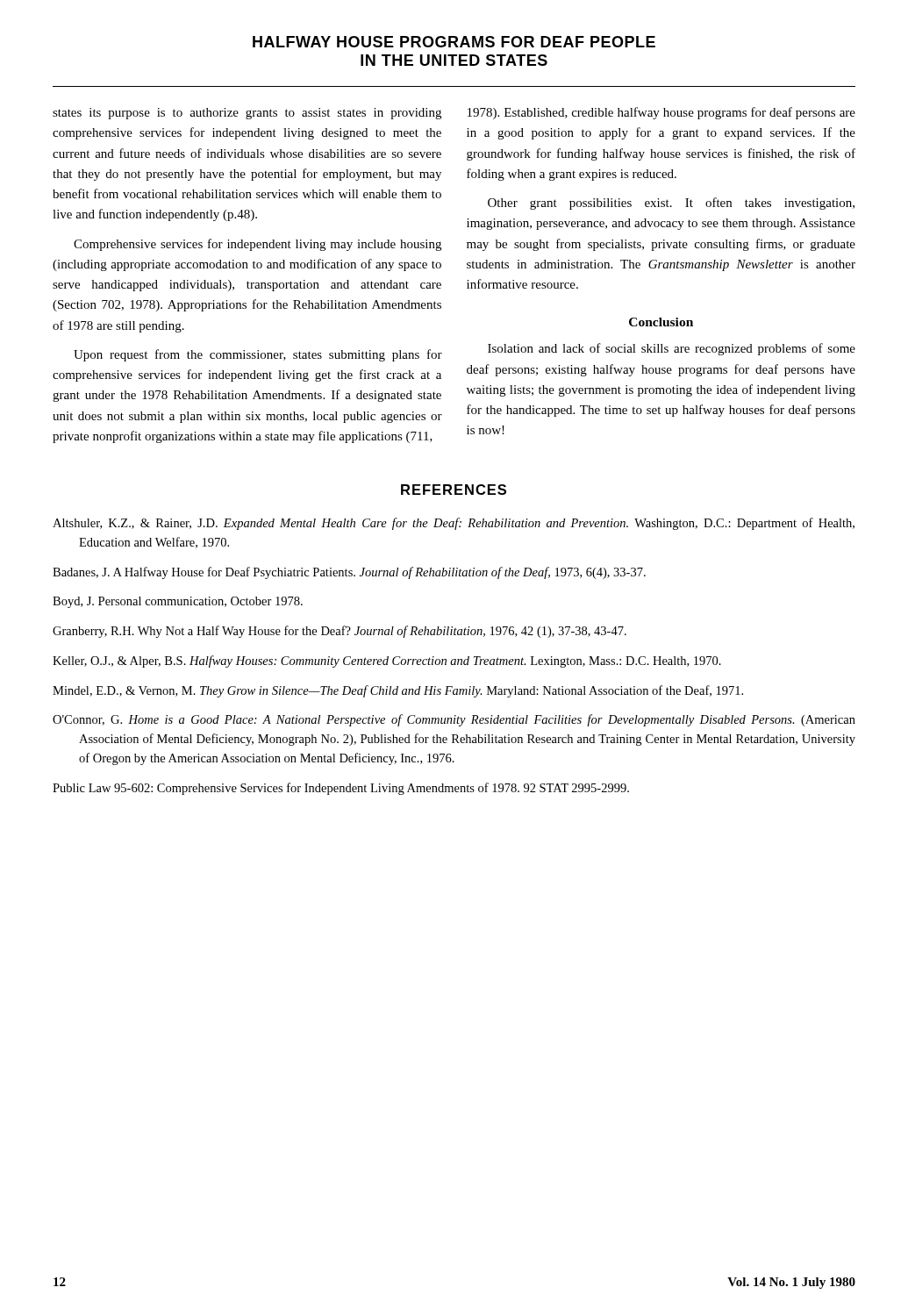Click on the text starting "states its purpose is to authorize grants"
The height and width of the screenshot is (1316, 908).
(x=247, y=275)
